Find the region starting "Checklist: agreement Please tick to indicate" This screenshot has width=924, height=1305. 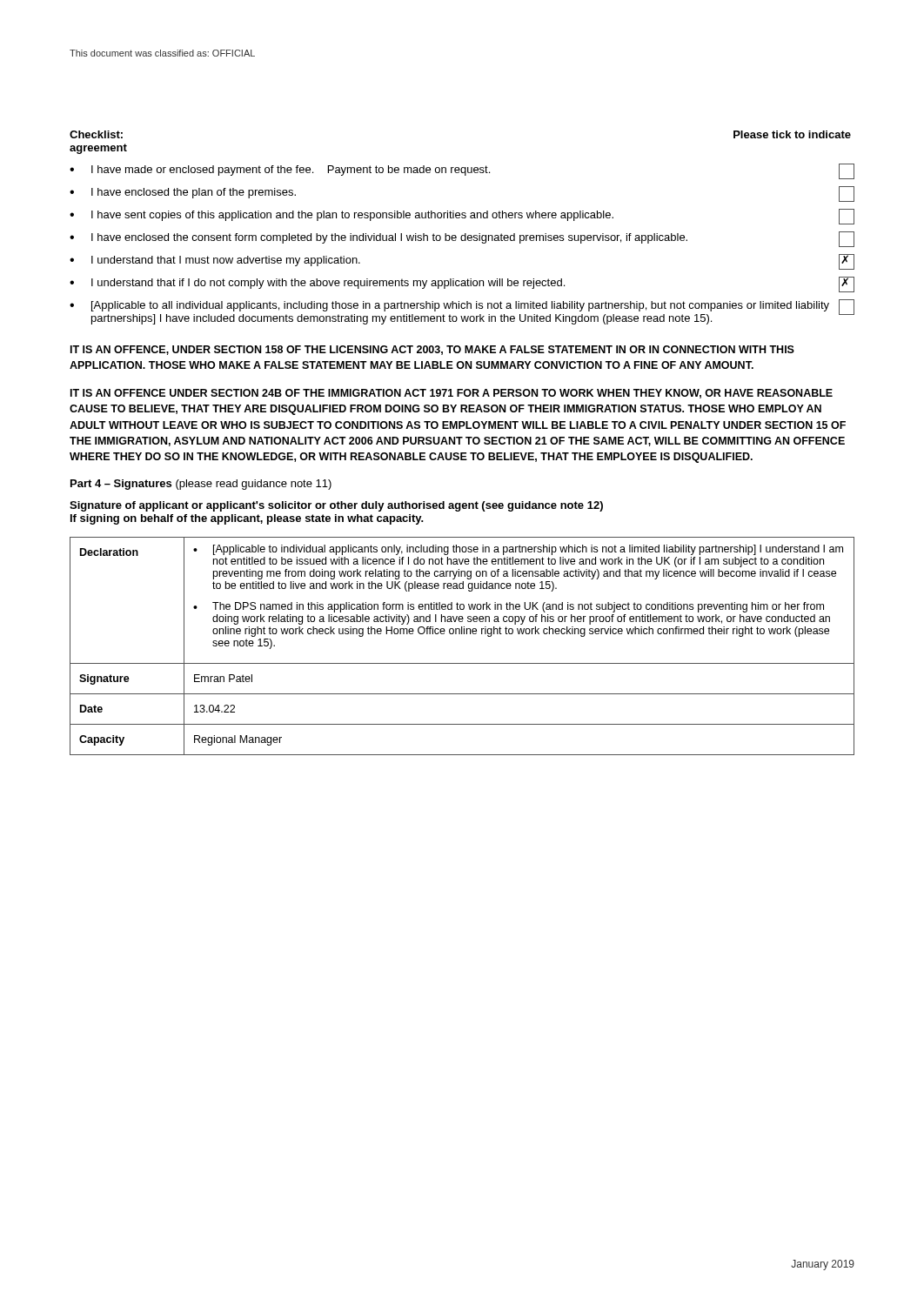click(94, 134)
